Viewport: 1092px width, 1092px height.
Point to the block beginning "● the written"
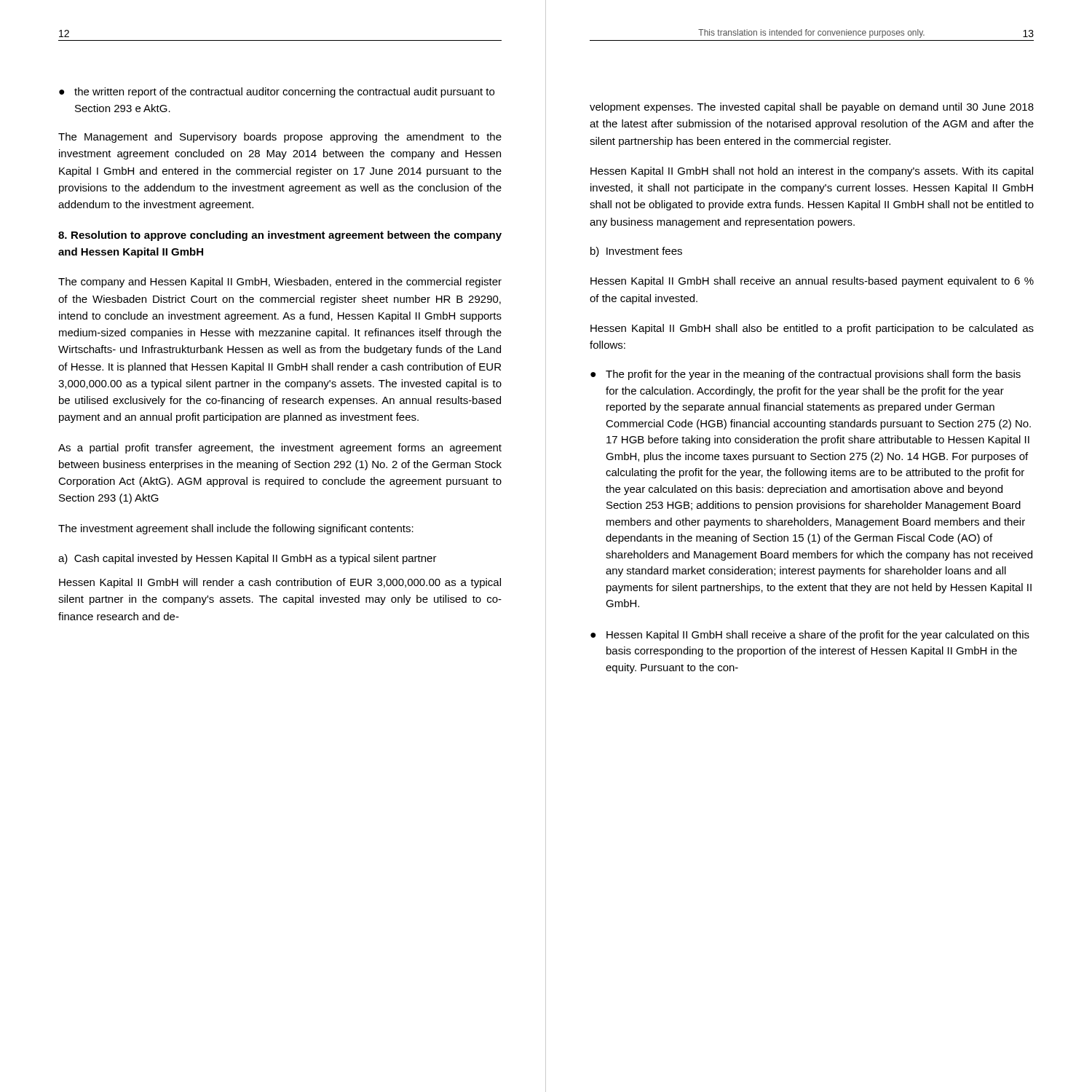280,100
